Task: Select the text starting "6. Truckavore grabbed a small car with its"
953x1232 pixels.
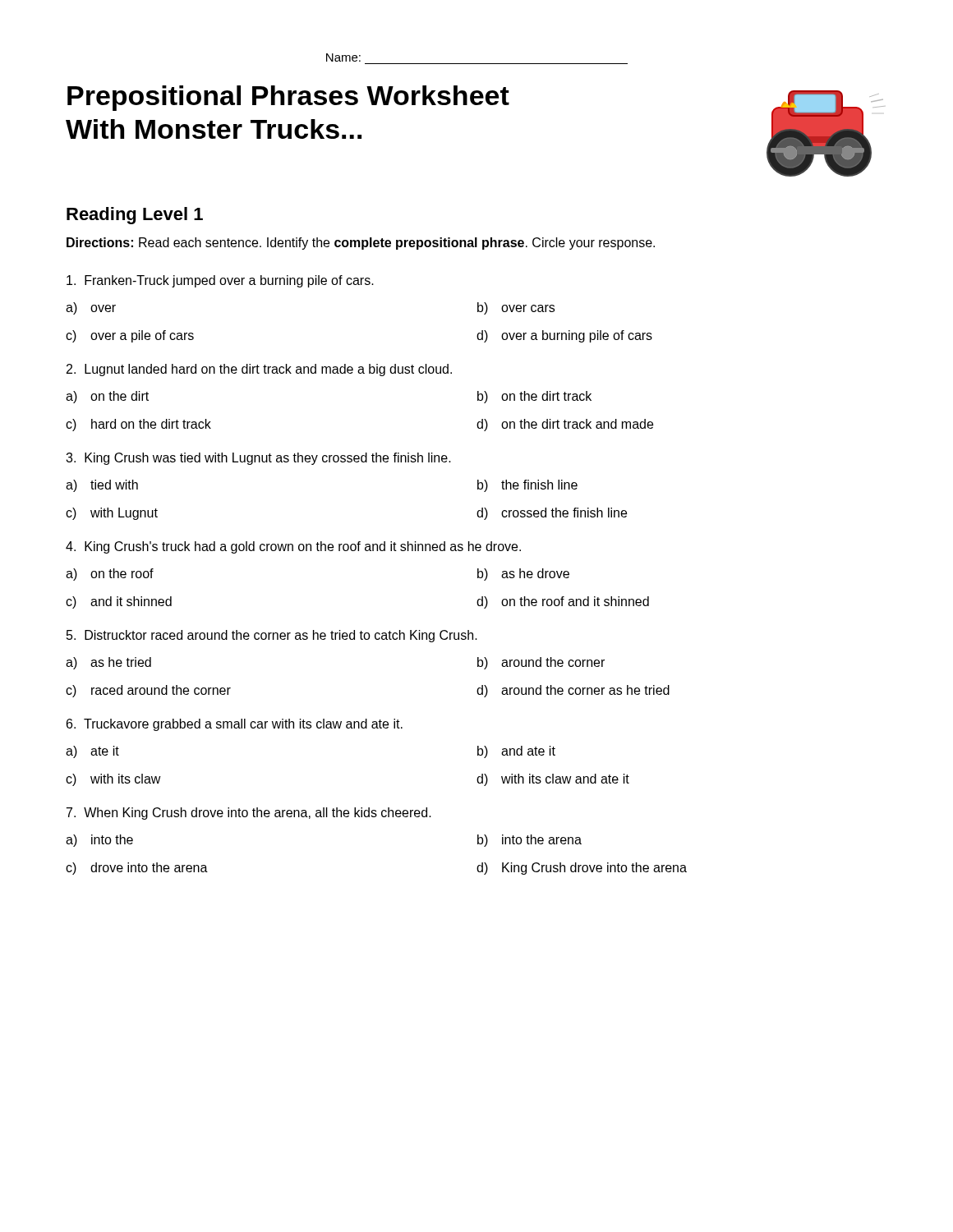Action: point(476,753)
